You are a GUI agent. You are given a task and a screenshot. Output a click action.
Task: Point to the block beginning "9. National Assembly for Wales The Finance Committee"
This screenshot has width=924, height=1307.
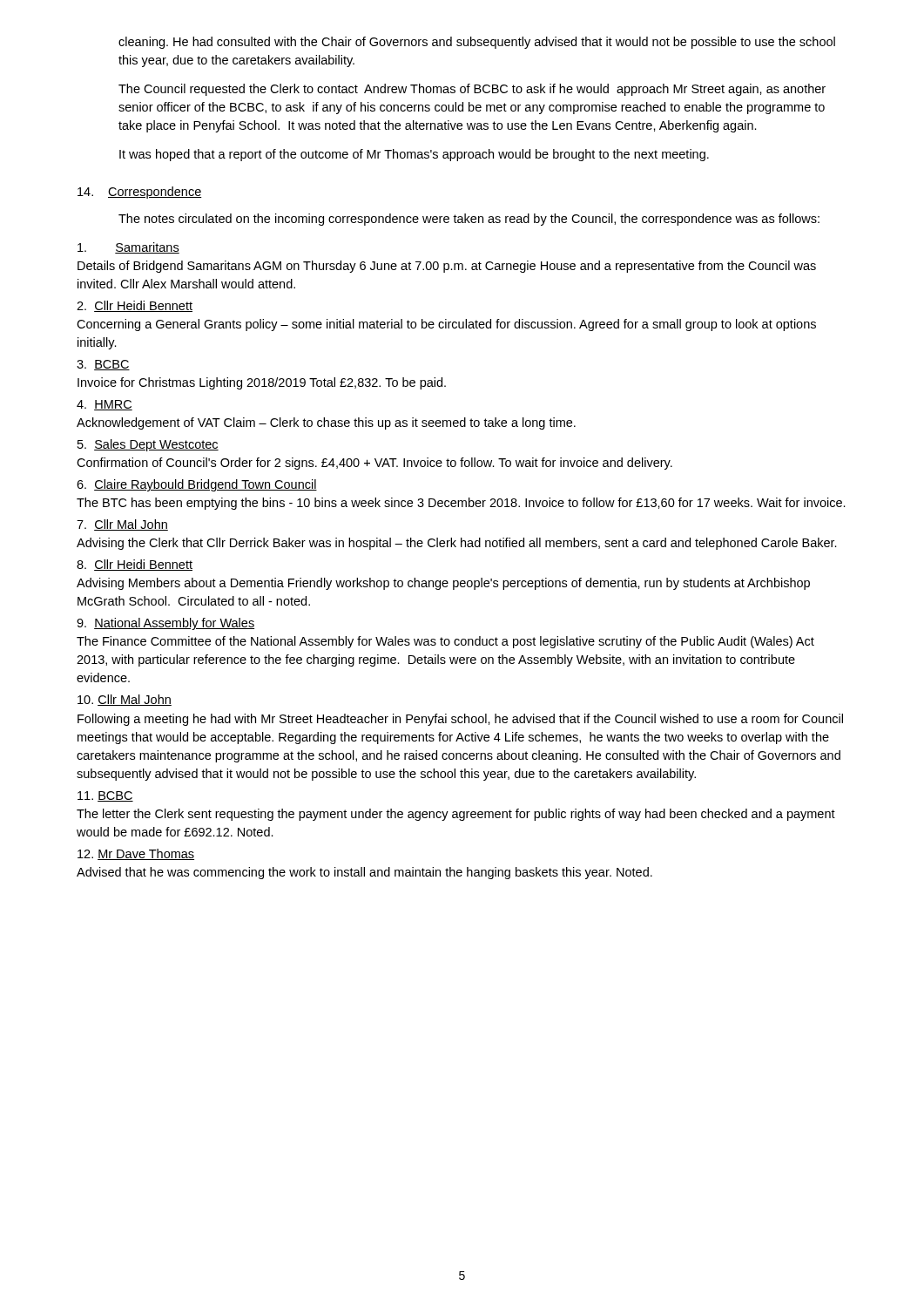462,651
